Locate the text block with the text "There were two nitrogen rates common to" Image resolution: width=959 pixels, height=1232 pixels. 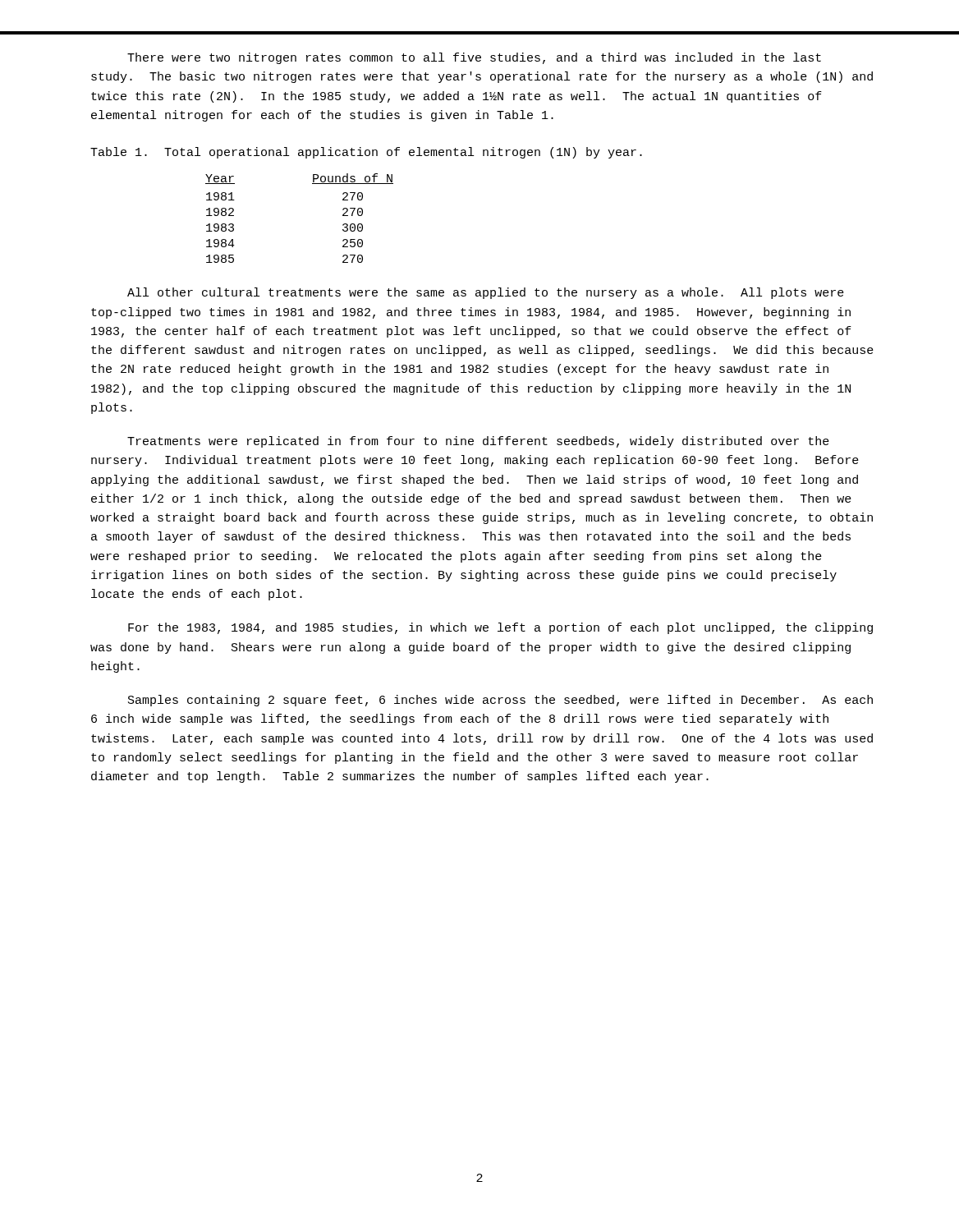click(x=484, y=87)
